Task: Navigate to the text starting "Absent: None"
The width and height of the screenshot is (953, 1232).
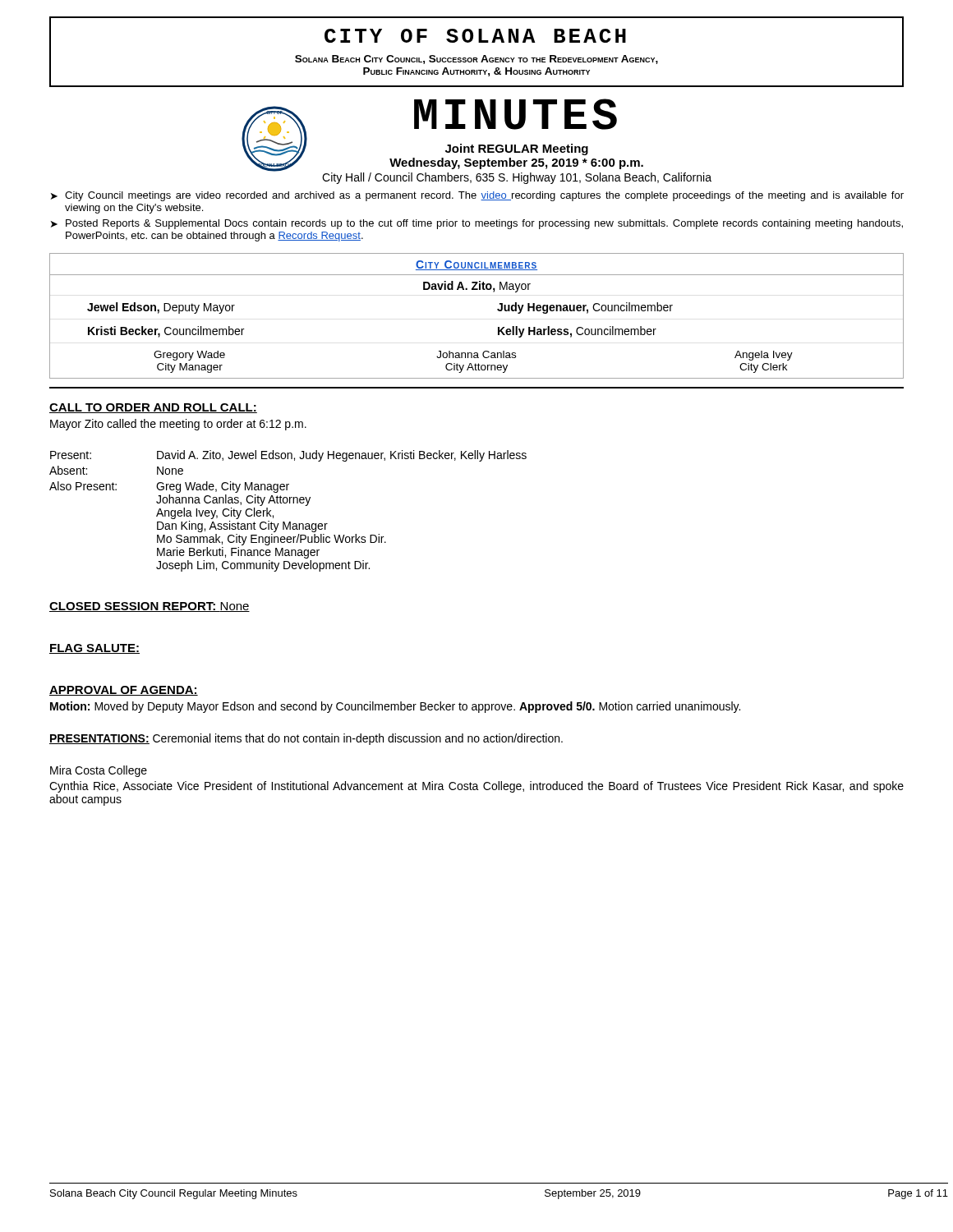Action: click(476, 471)
